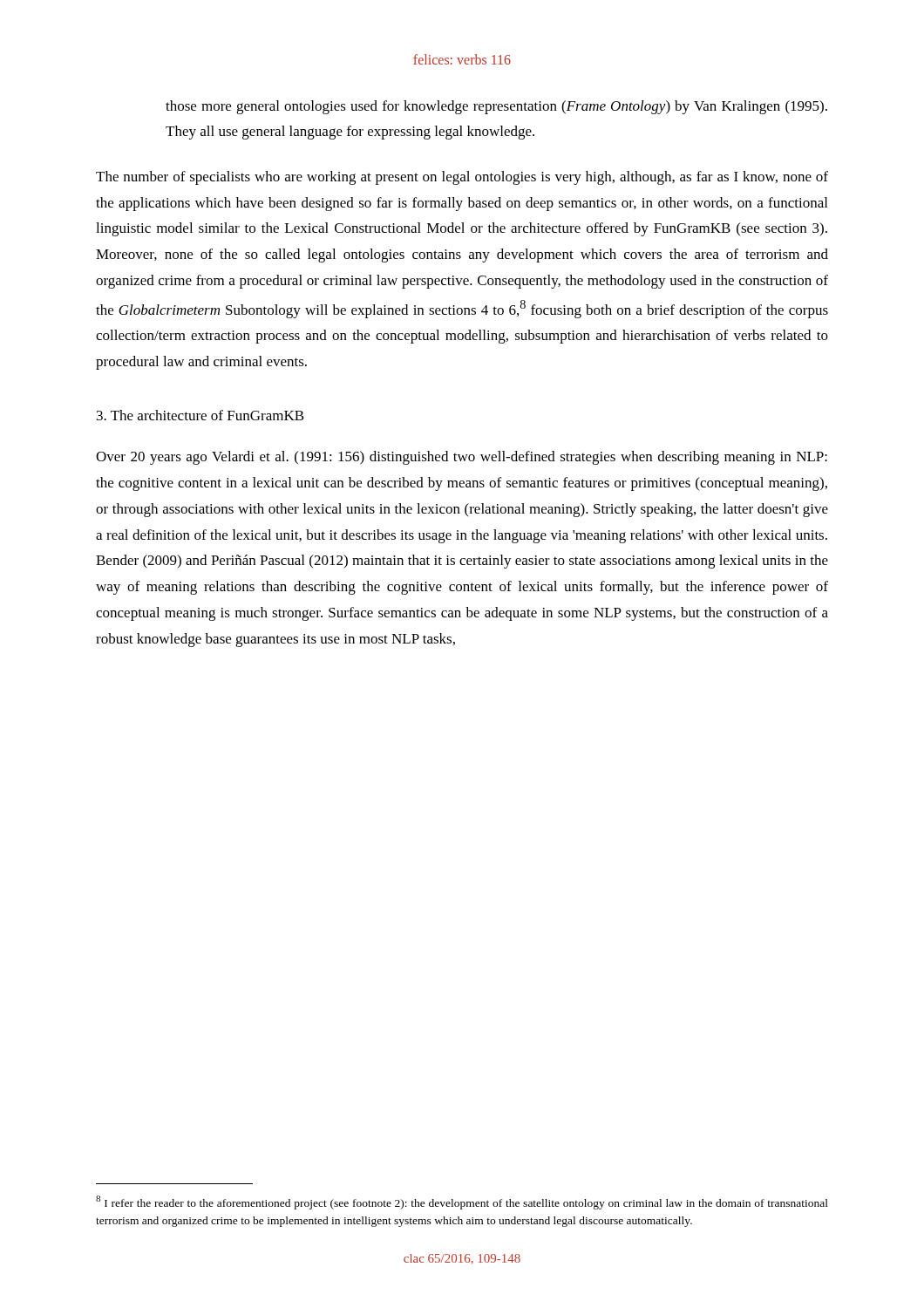The width and height of the screenshot is (924, 1308).
Task: Click on the text block with the text "those more general ontologies"
Action: click(x=497, y=119)
